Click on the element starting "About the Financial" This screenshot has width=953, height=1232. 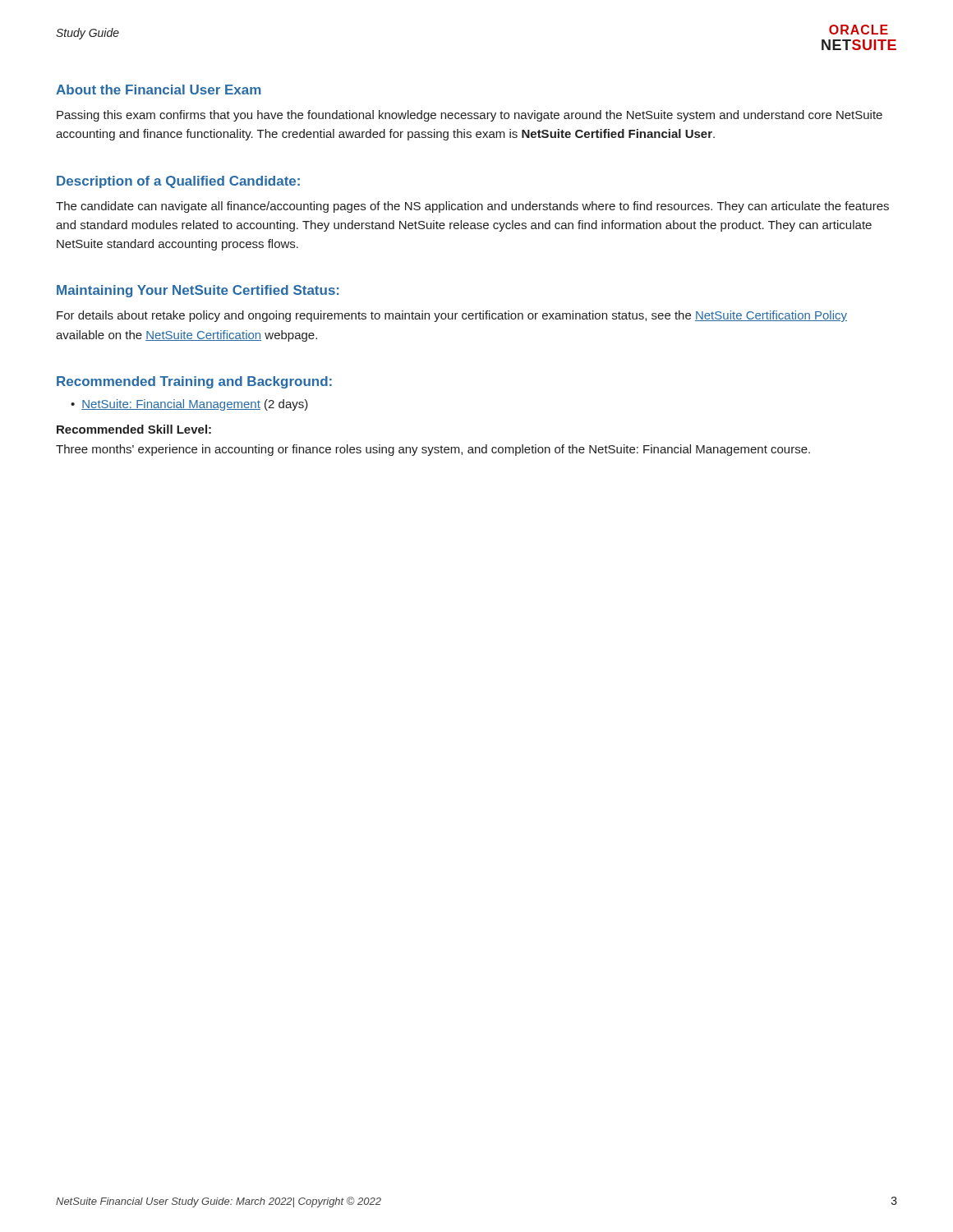tap(159, 90)
